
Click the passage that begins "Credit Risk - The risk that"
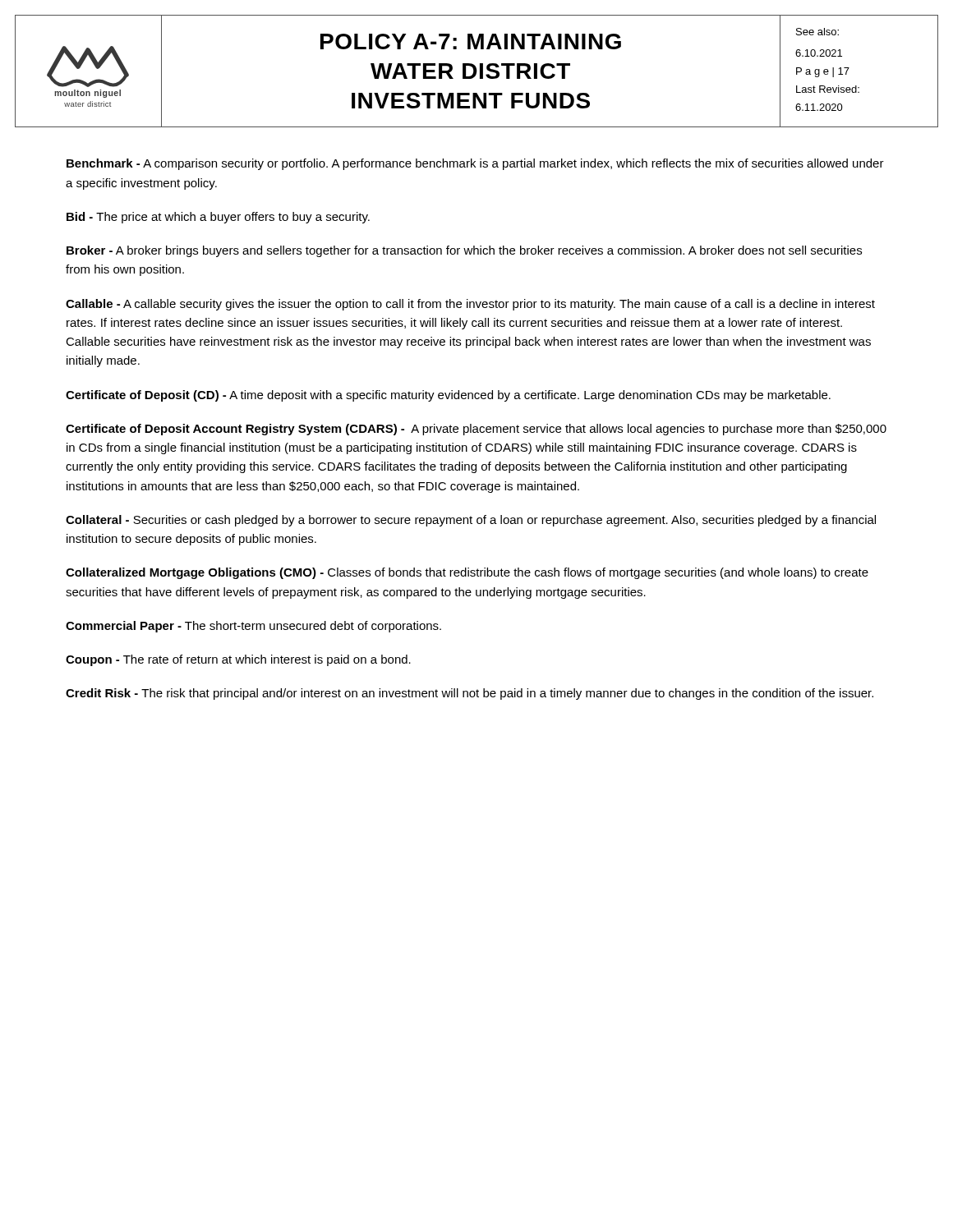[x=470, y=693]
